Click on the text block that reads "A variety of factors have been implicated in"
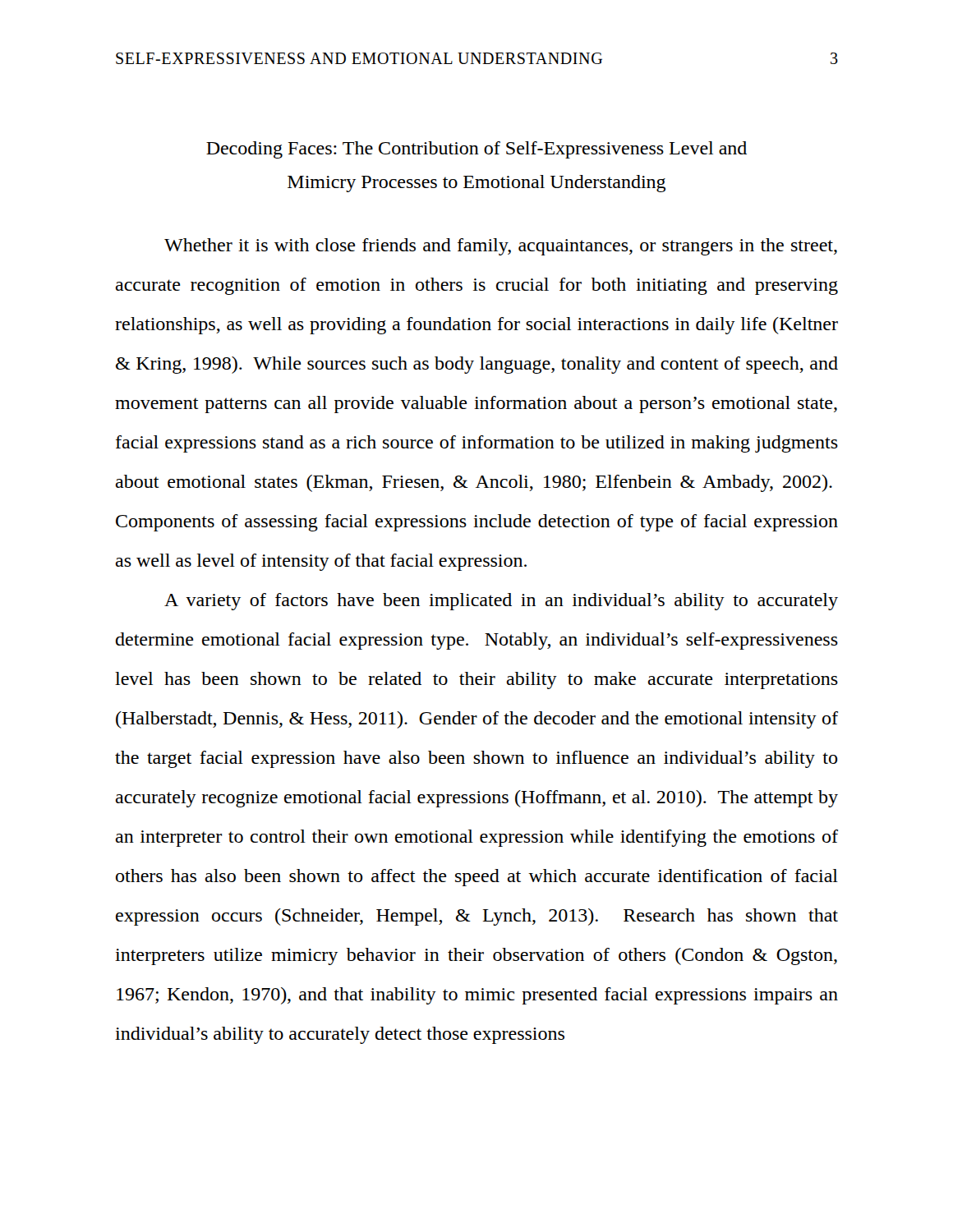This screenshot has width=953, height=1232. coord(501,602)
